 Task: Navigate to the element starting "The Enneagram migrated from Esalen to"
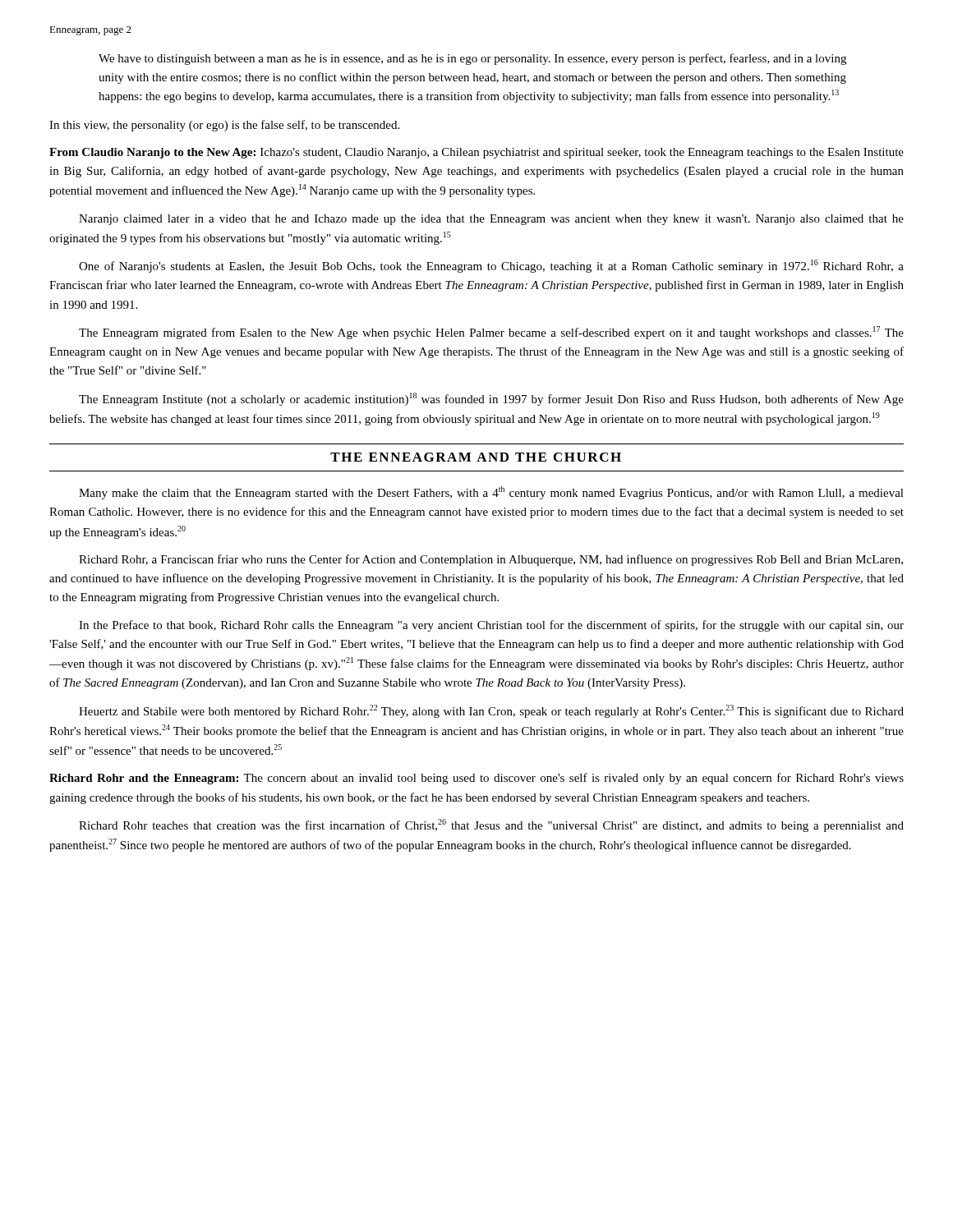(476, 352)
